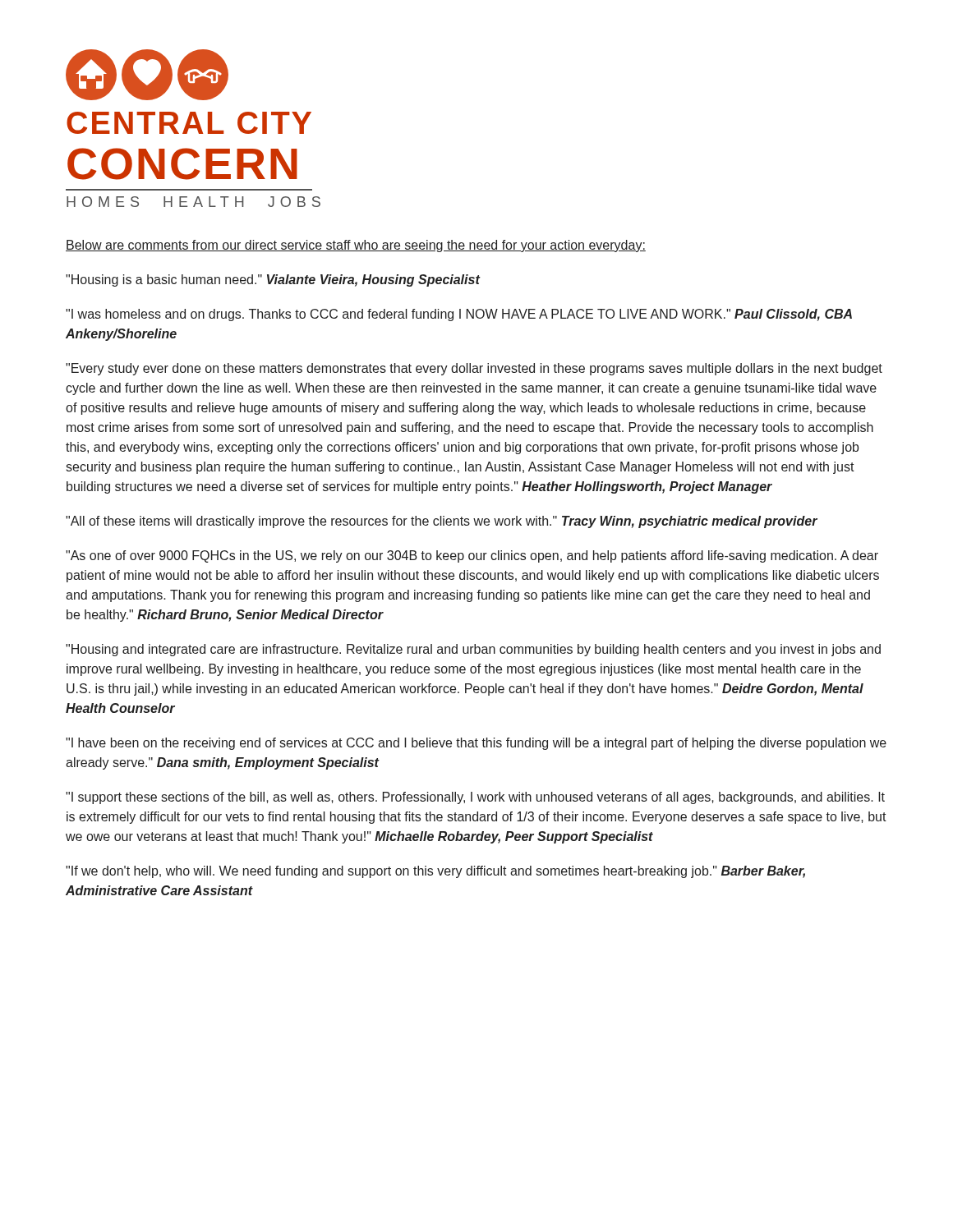
Task: Click on the text block that reads ""Housing is a basic human"
Action: pyautogui.click(x=273, y=279)
